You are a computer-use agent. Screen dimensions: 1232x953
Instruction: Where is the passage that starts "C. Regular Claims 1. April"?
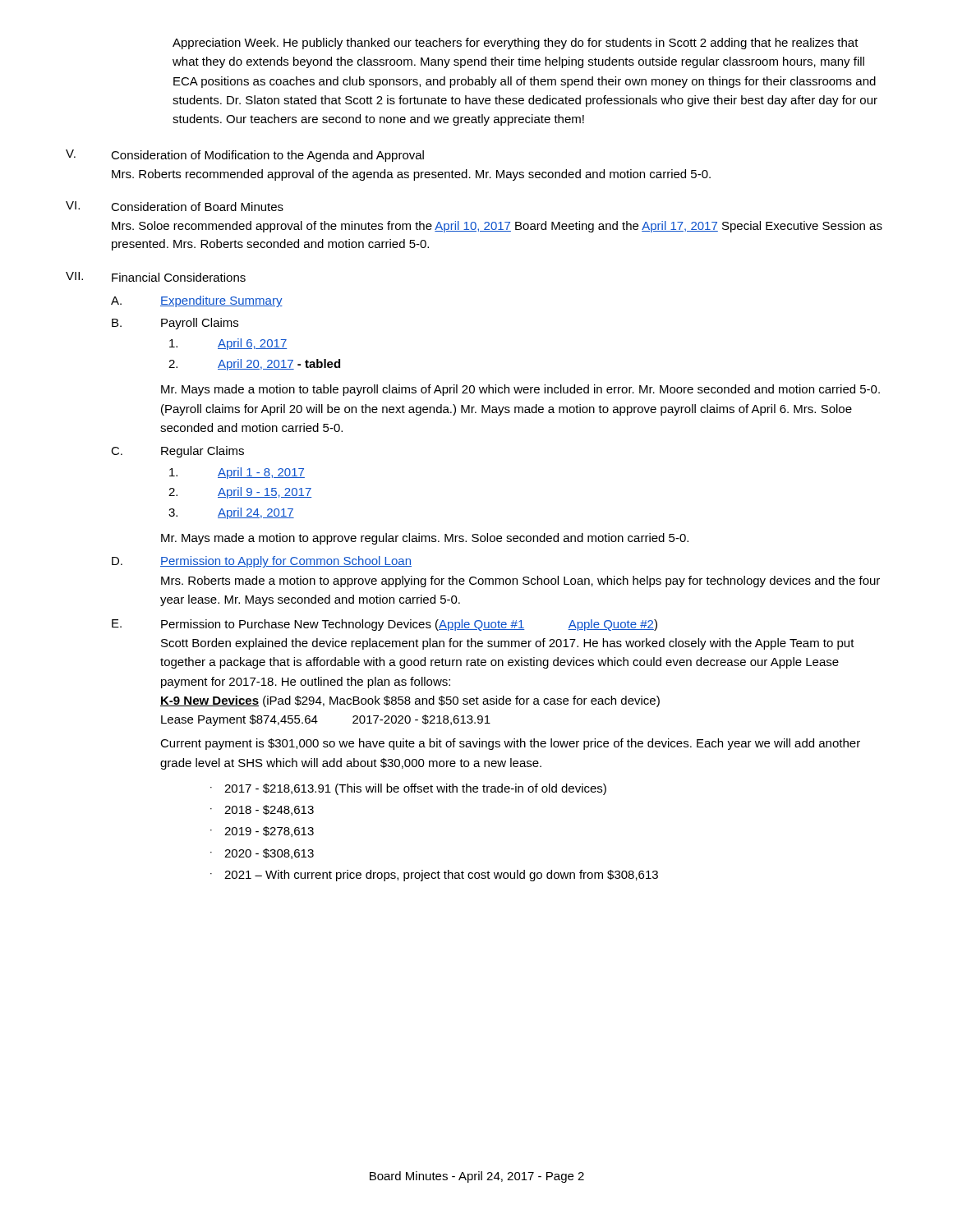pos(177,452)
